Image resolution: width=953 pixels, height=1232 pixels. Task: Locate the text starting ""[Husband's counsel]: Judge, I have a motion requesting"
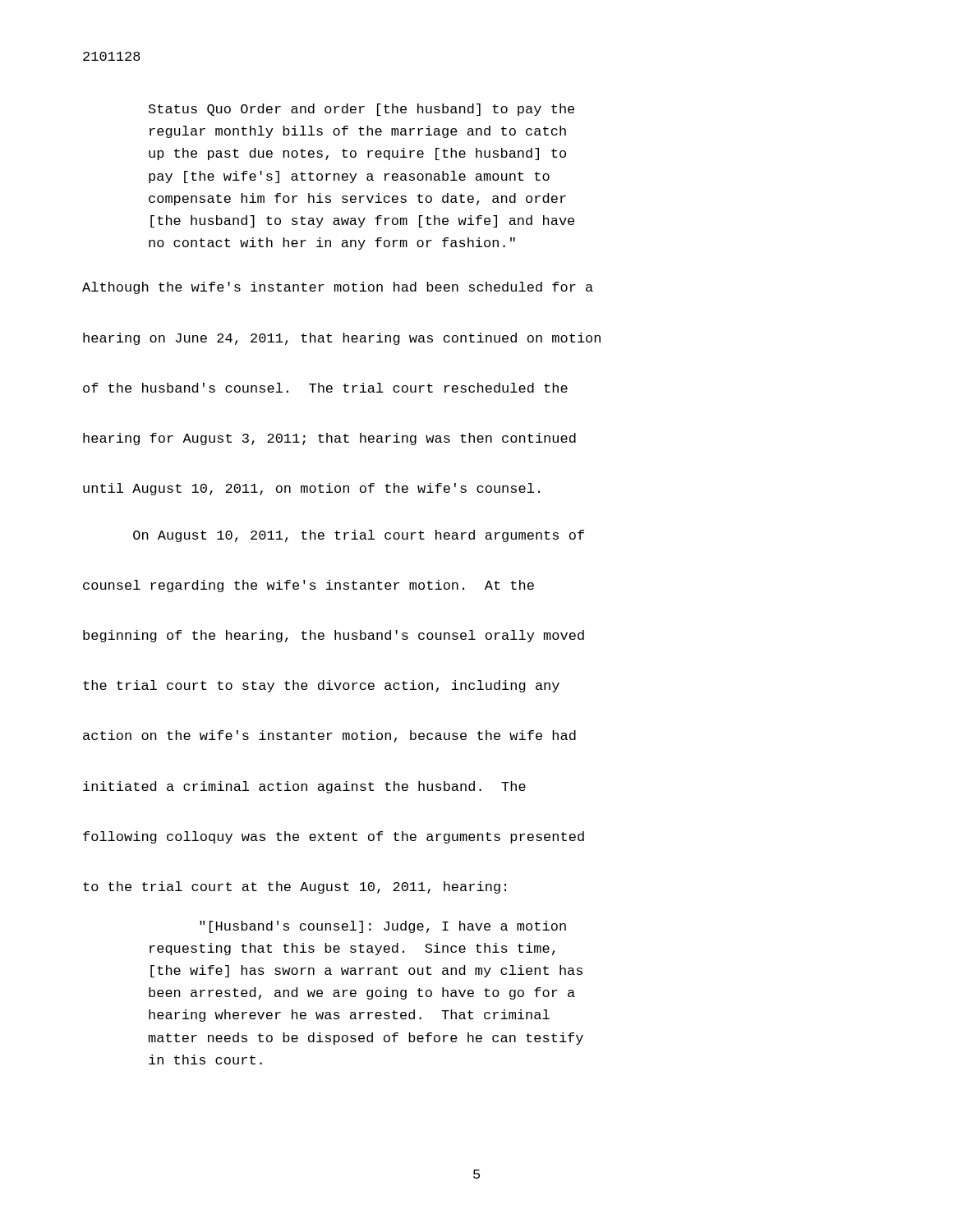[x=366, y=993]
